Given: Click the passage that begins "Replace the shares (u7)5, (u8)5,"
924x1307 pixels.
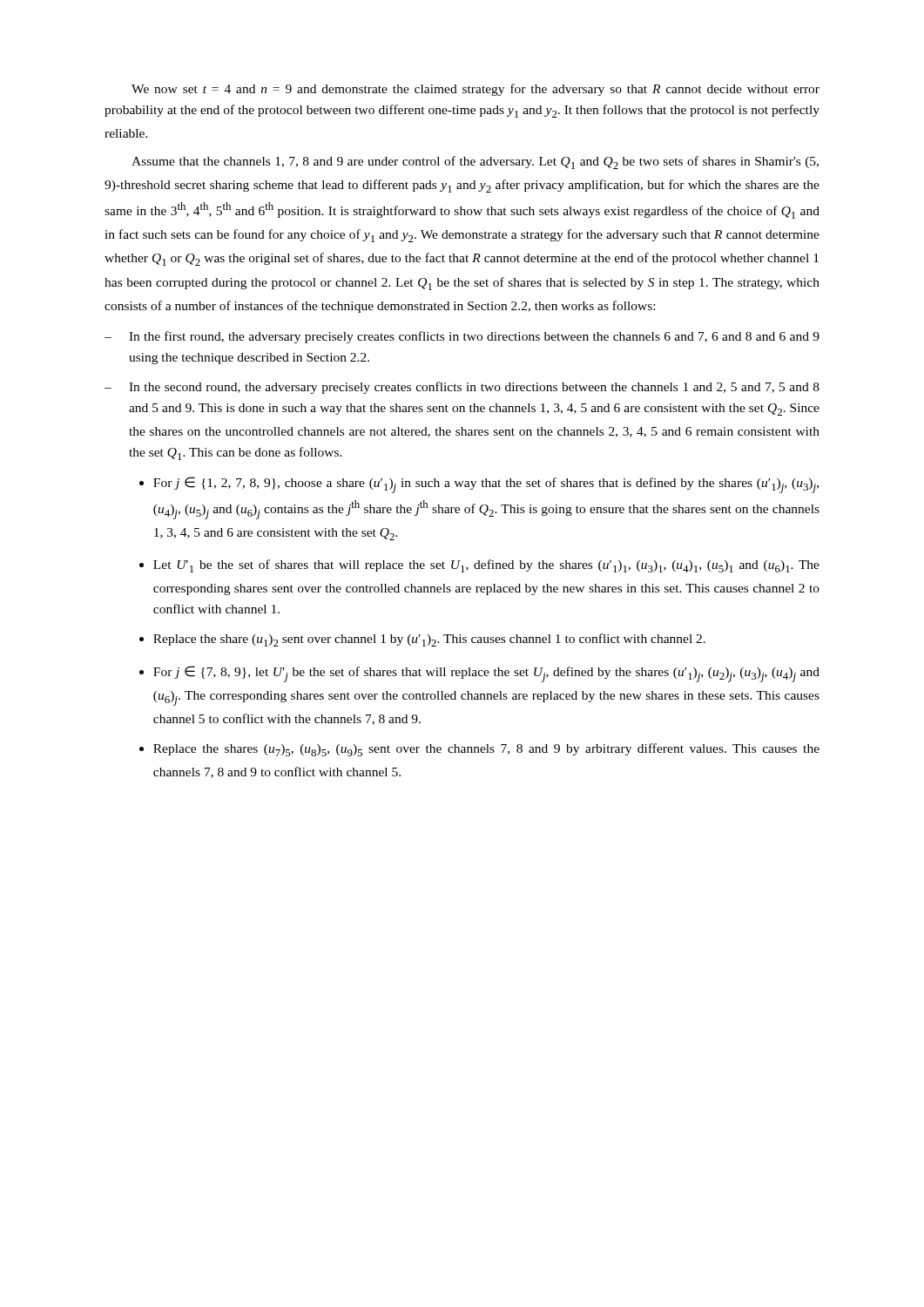Looking at the screenshot, I should tap(486, 760).
